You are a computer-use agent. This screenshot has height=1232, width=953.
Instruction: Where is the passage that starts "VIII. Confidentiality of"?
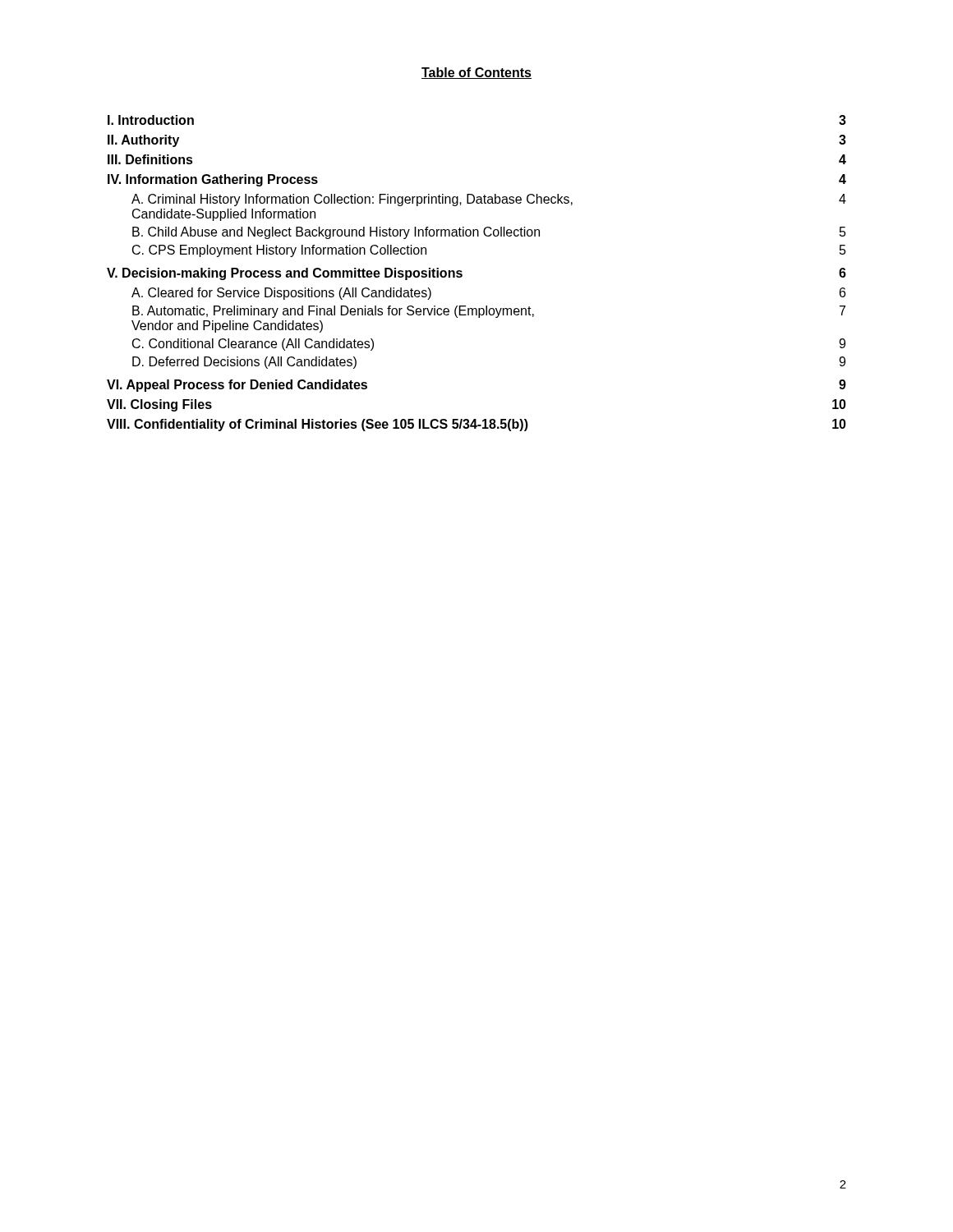476,425
